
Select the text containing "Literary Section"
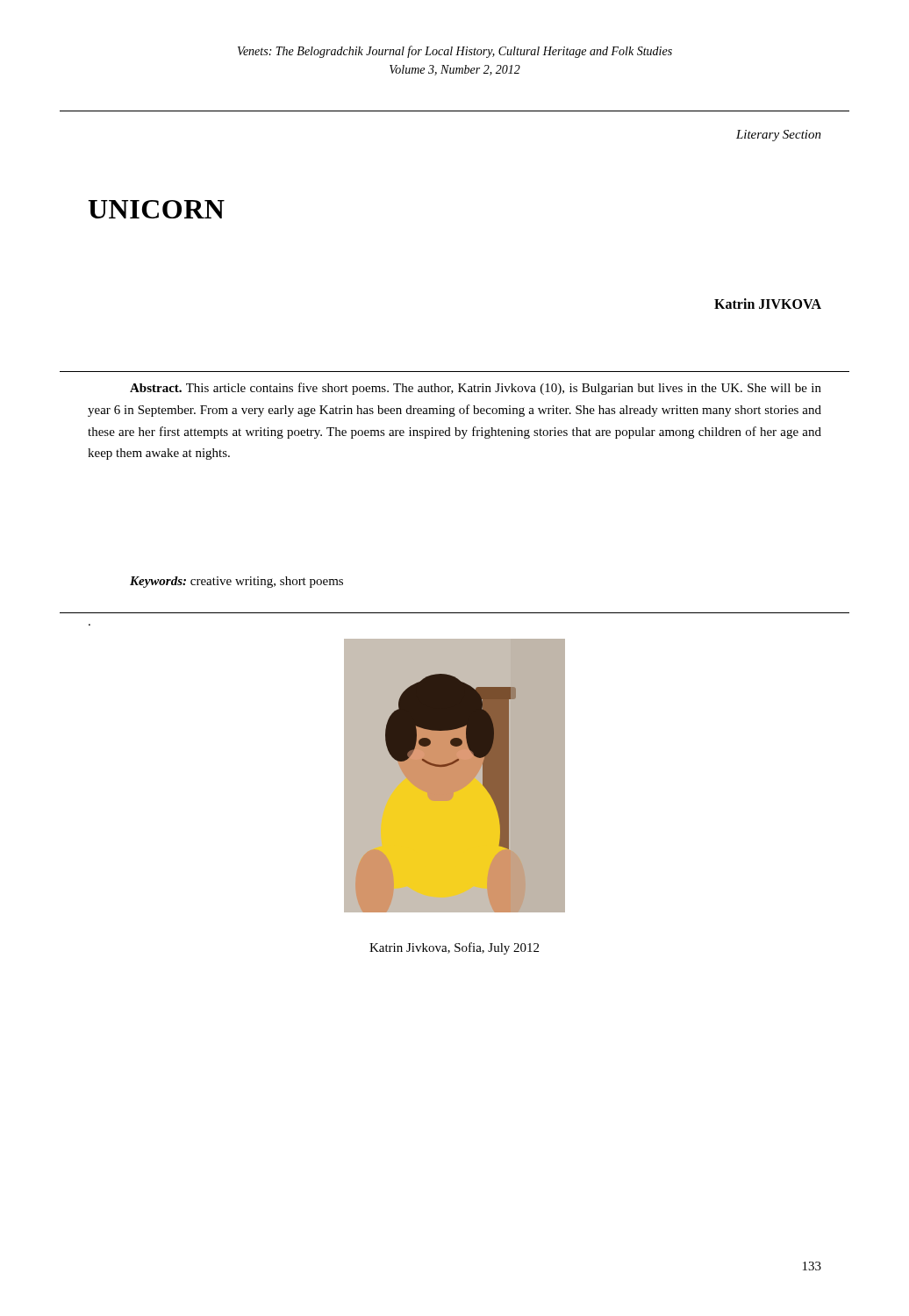point(779,134)
